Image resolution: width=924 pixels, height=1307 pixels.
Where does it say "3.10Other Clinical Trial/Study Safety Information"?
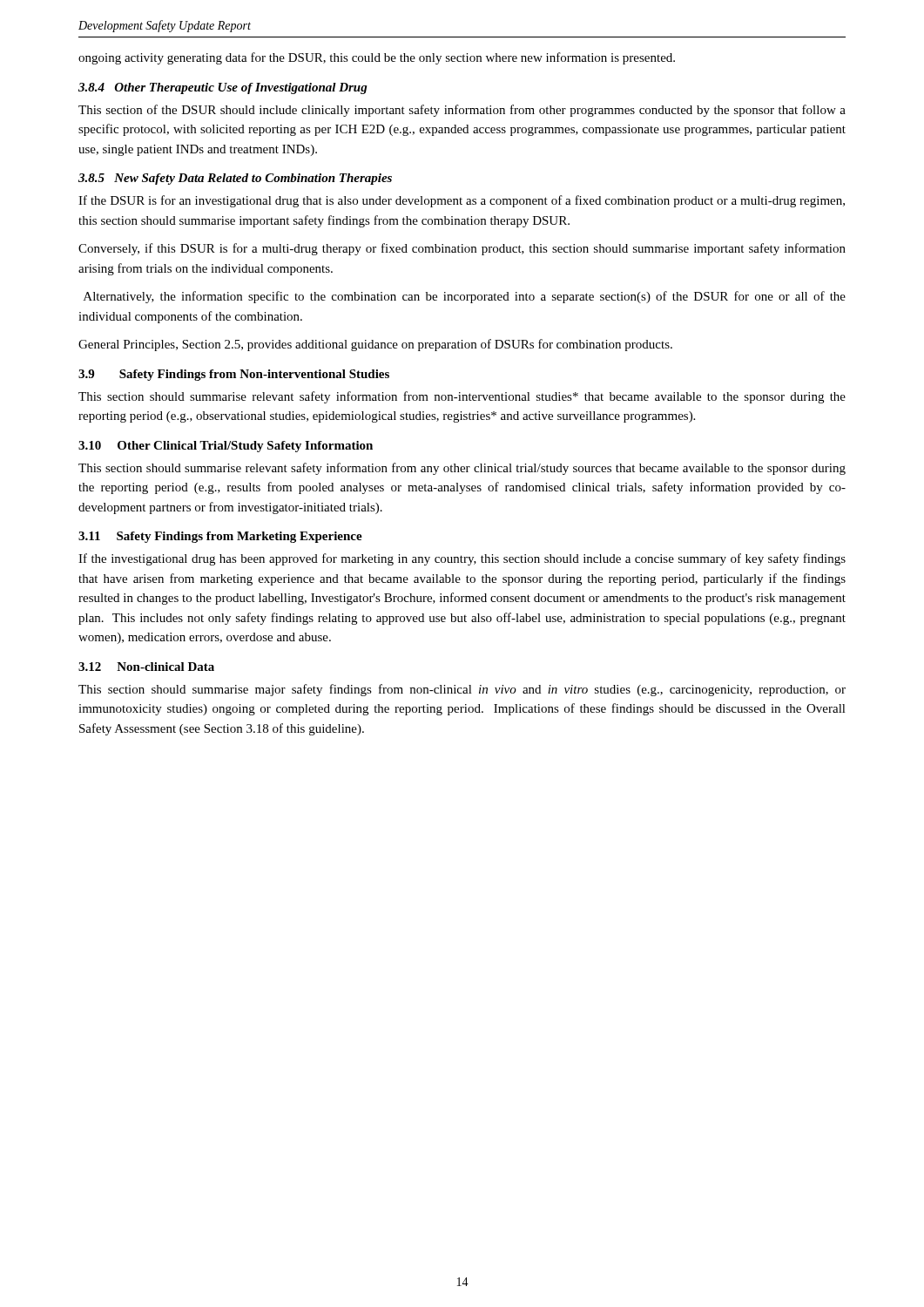coord(226,445)
